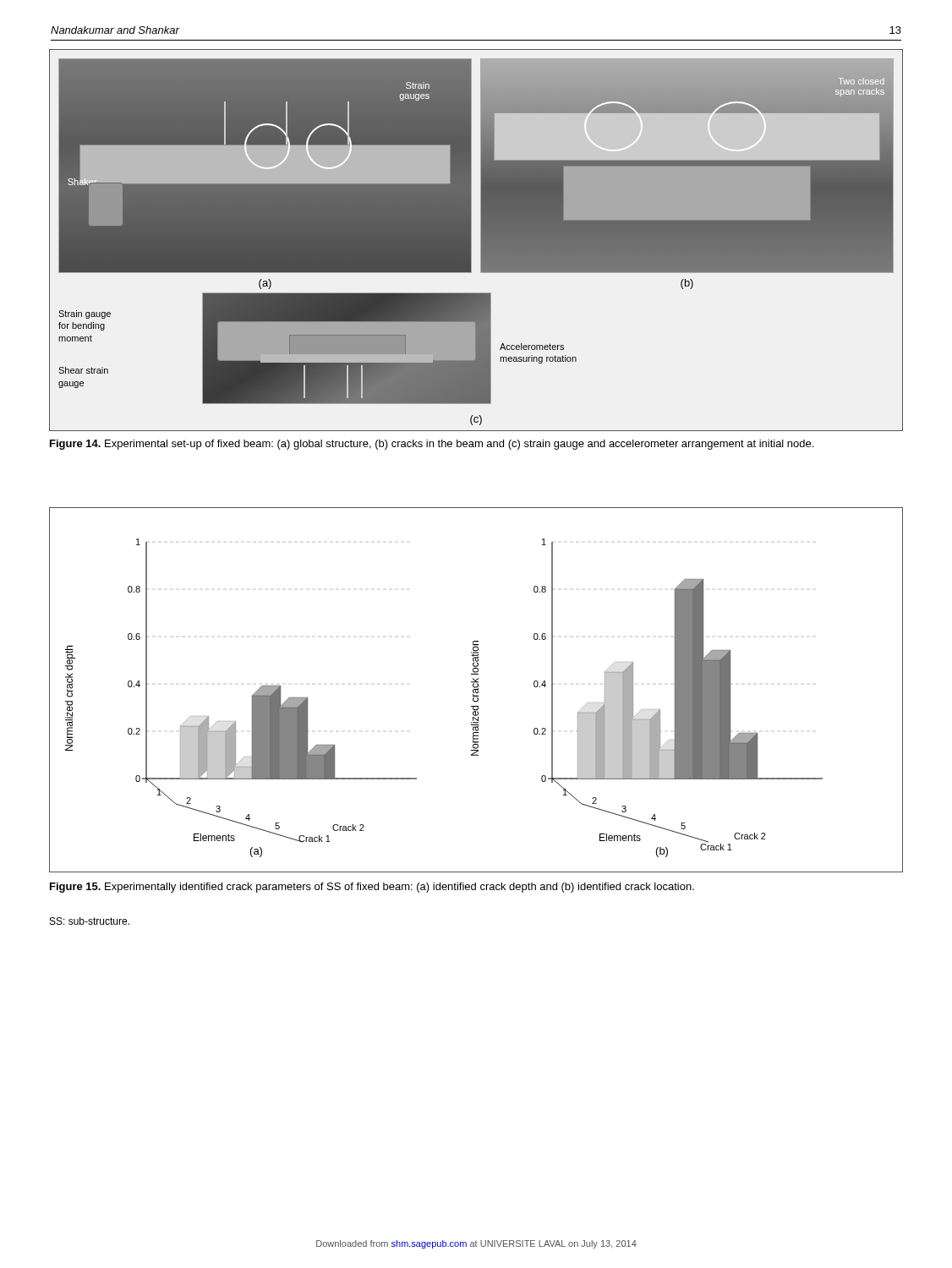Select the grouped bar chart

click(x=476, y=690)
